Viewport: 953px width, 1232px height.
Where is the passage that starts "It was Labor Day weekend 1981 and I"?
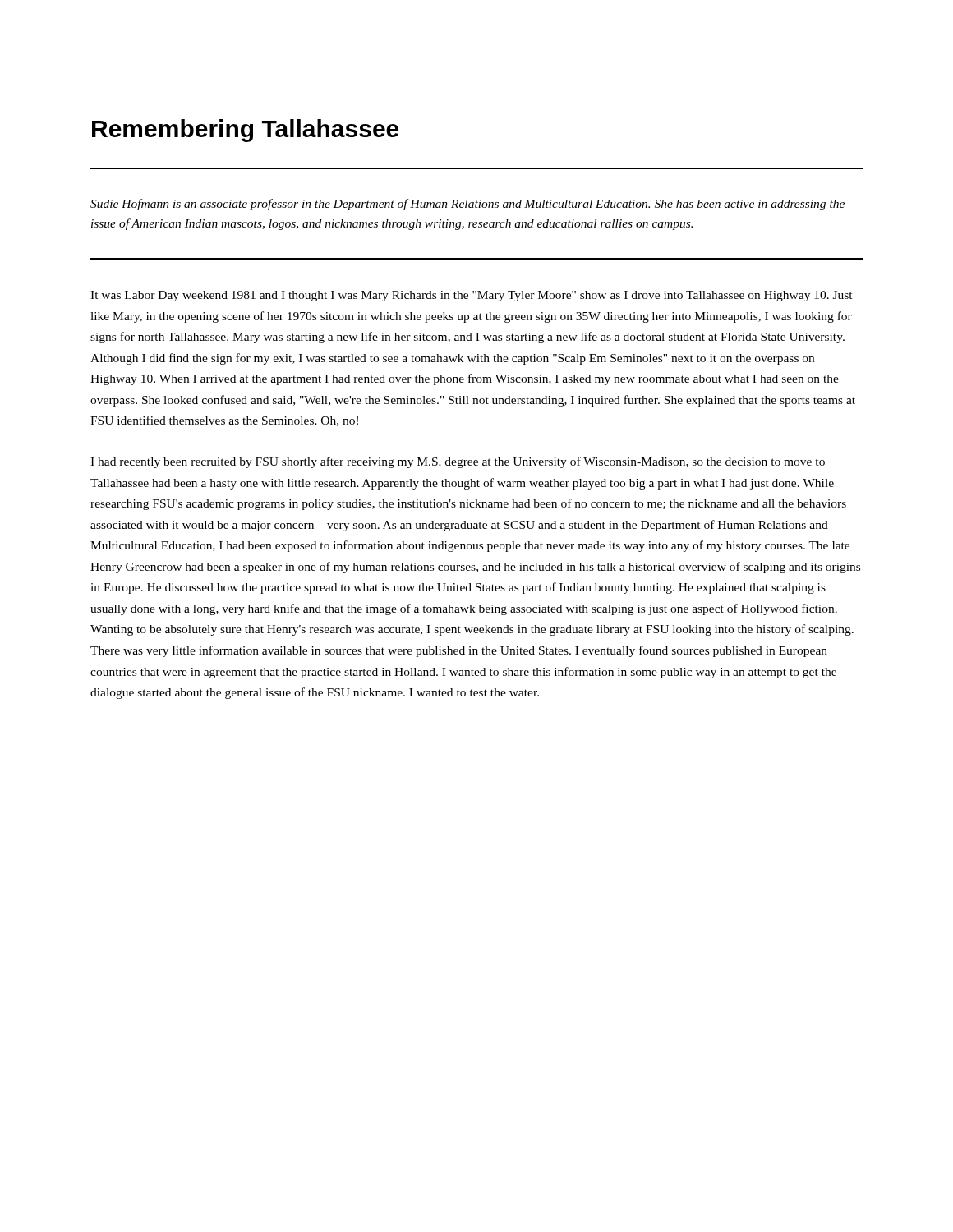pos(476,358)
